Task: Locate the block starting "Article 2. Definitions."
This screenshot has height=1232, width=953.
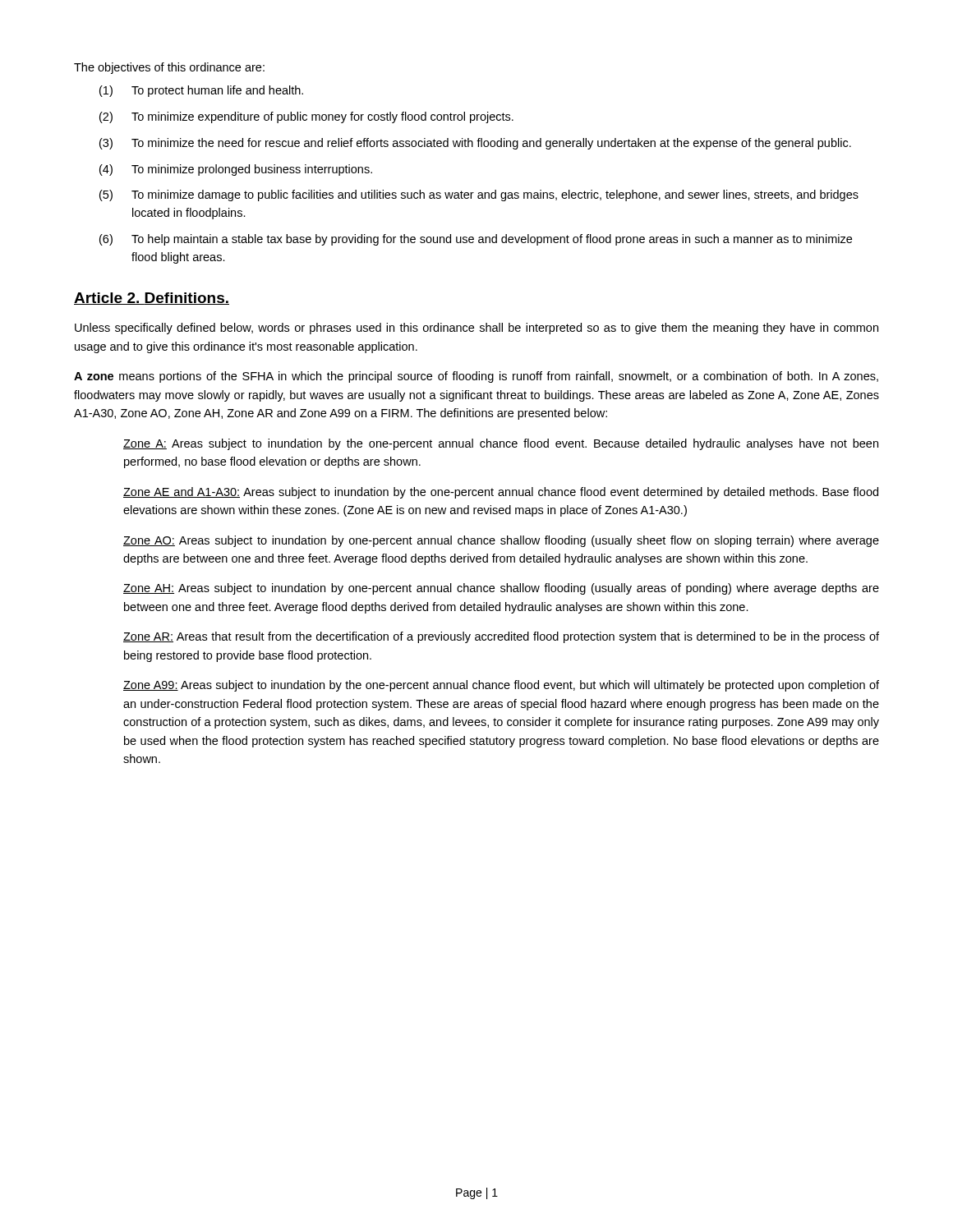Action: (152, 298)
